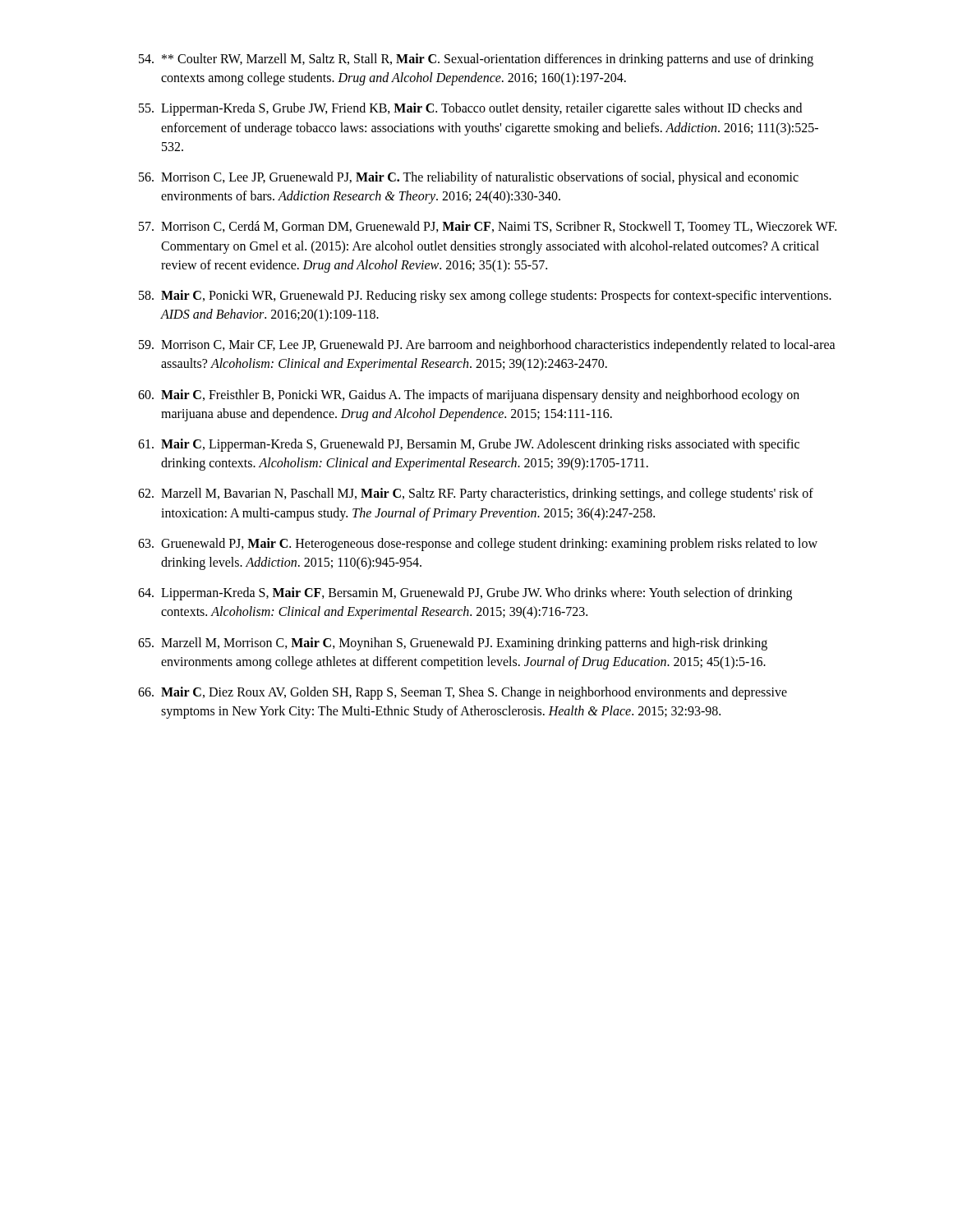Find the block on this page that starts "61. Mair C, Lipperman-Kreda S,"
953x1232 pixels.
(476, 454)
